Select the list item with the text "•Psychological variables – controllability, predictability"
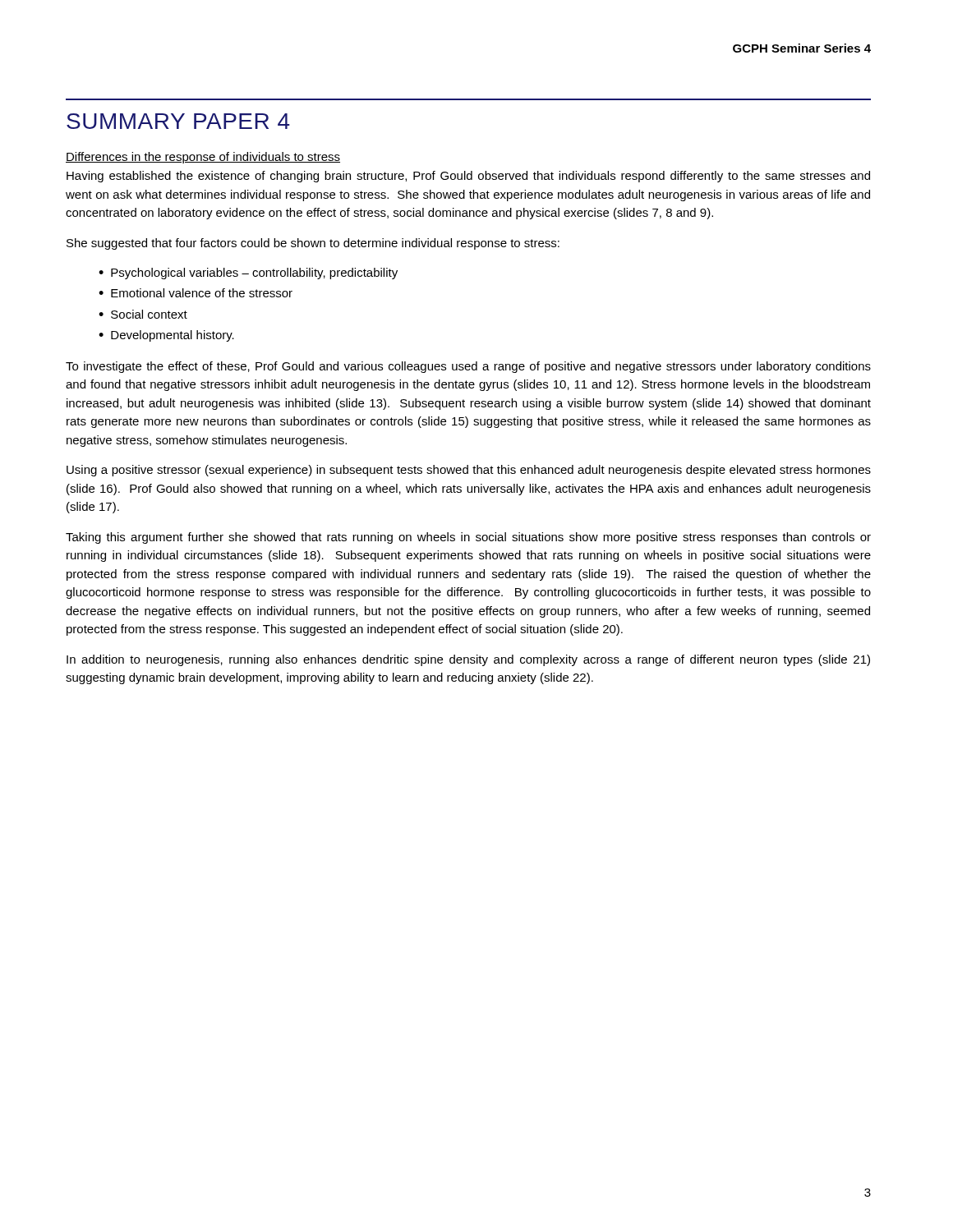Screen dimensions: 1232x953 point(248,273)
